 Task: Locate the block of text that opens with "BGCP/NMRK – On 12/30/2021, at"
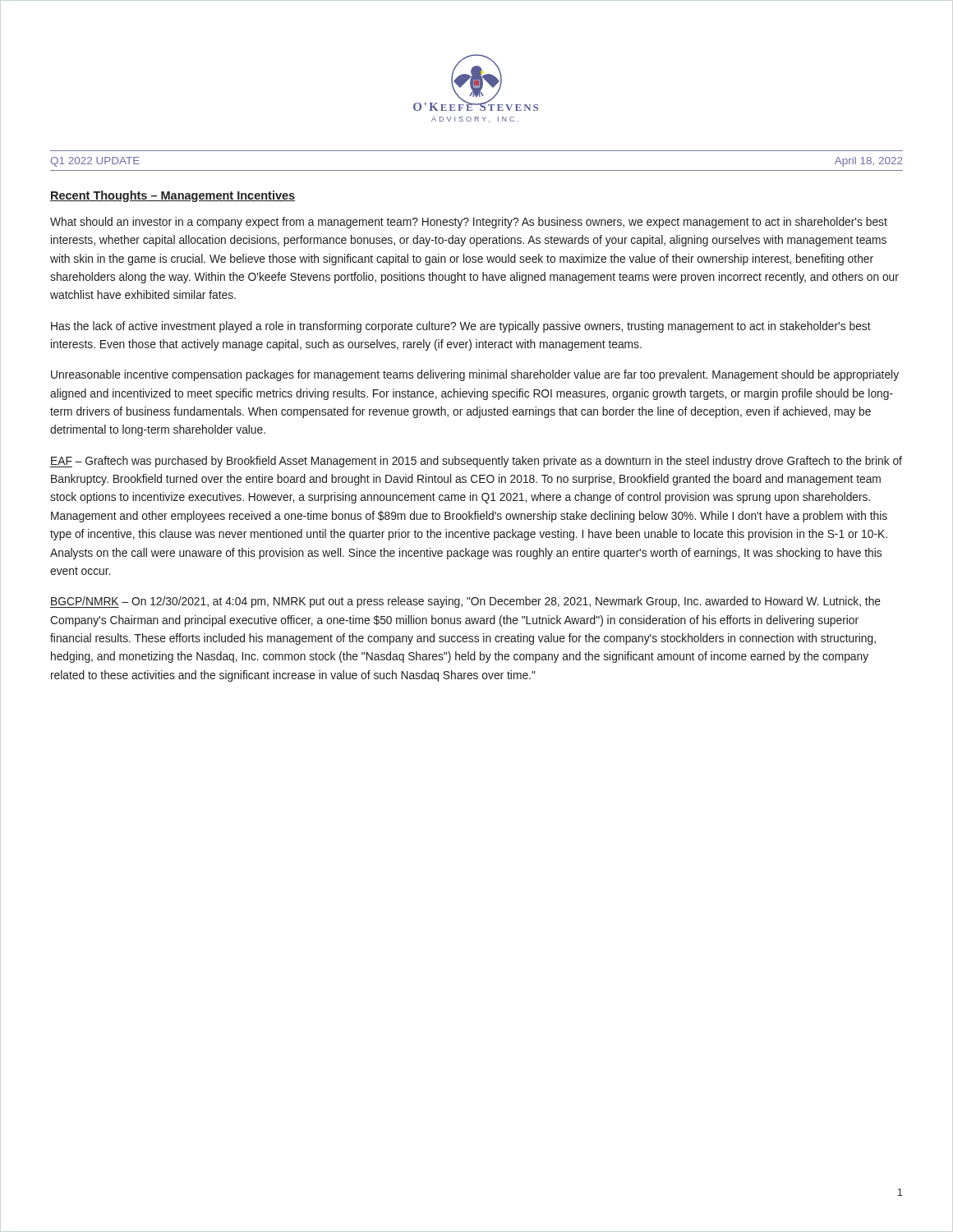click(465, 638)
